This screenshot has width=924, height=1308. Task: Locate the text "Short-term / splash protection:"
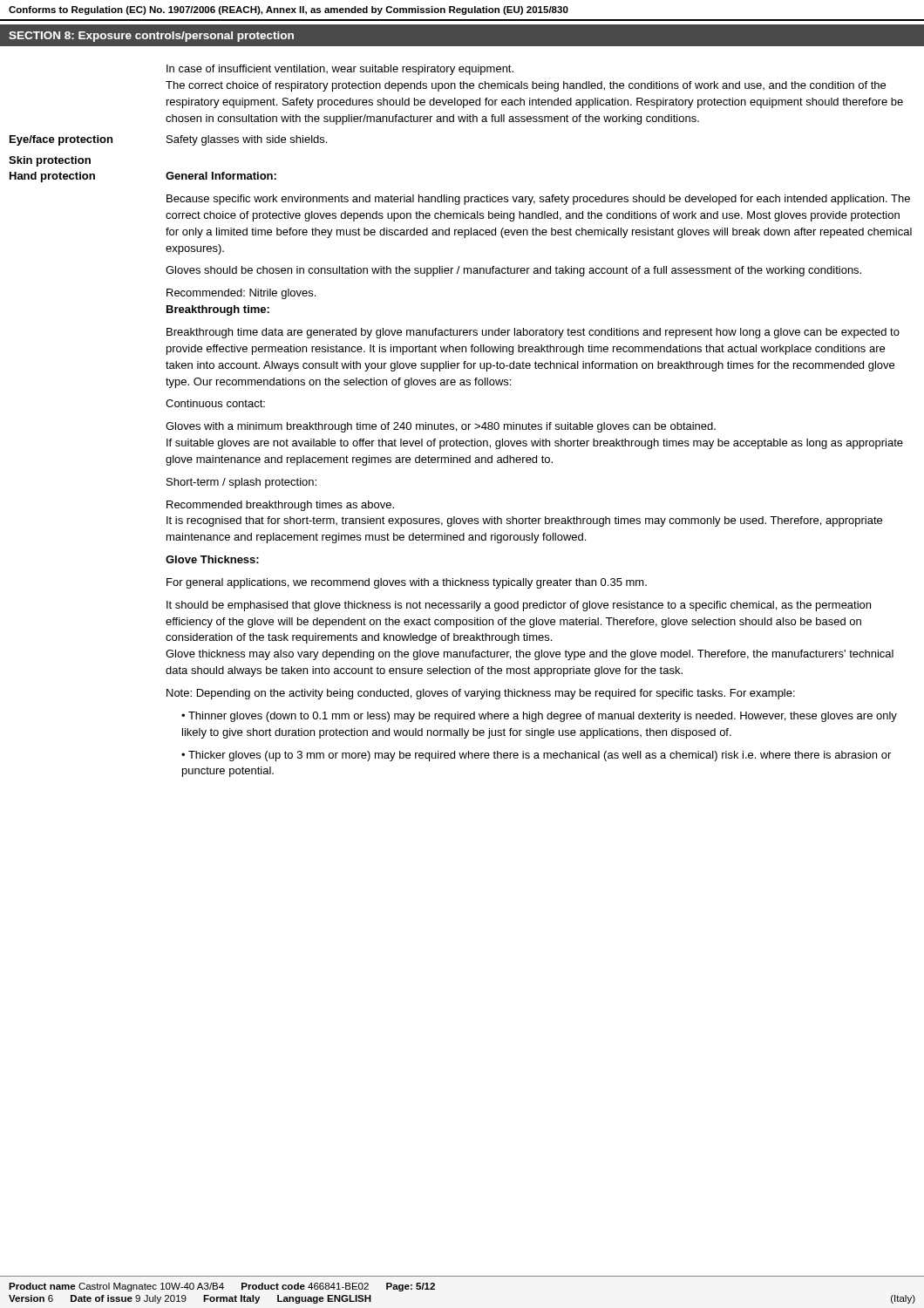click(x=241, y=481)
